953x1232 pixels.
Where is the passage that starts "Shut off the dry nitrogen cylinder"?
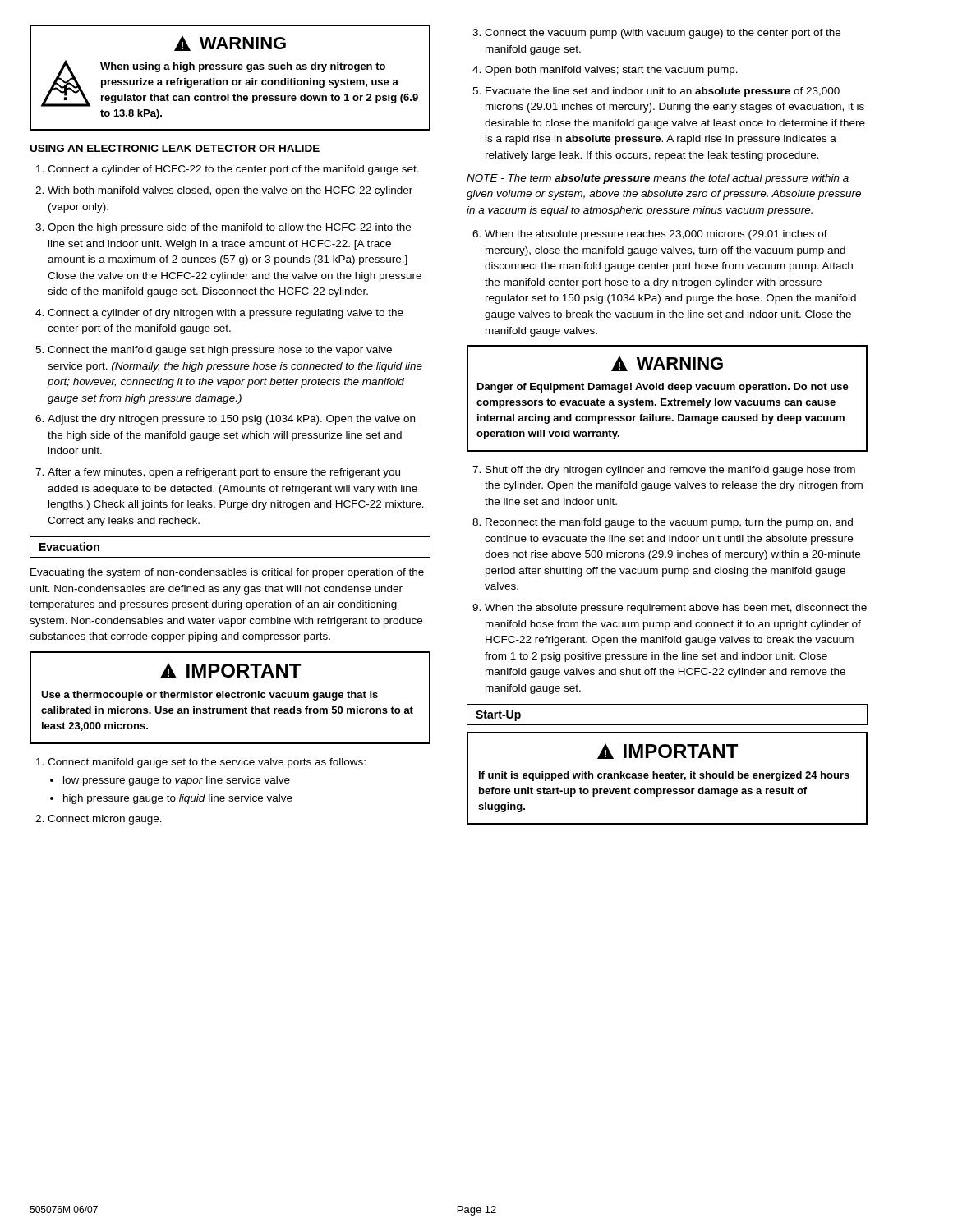674,485
